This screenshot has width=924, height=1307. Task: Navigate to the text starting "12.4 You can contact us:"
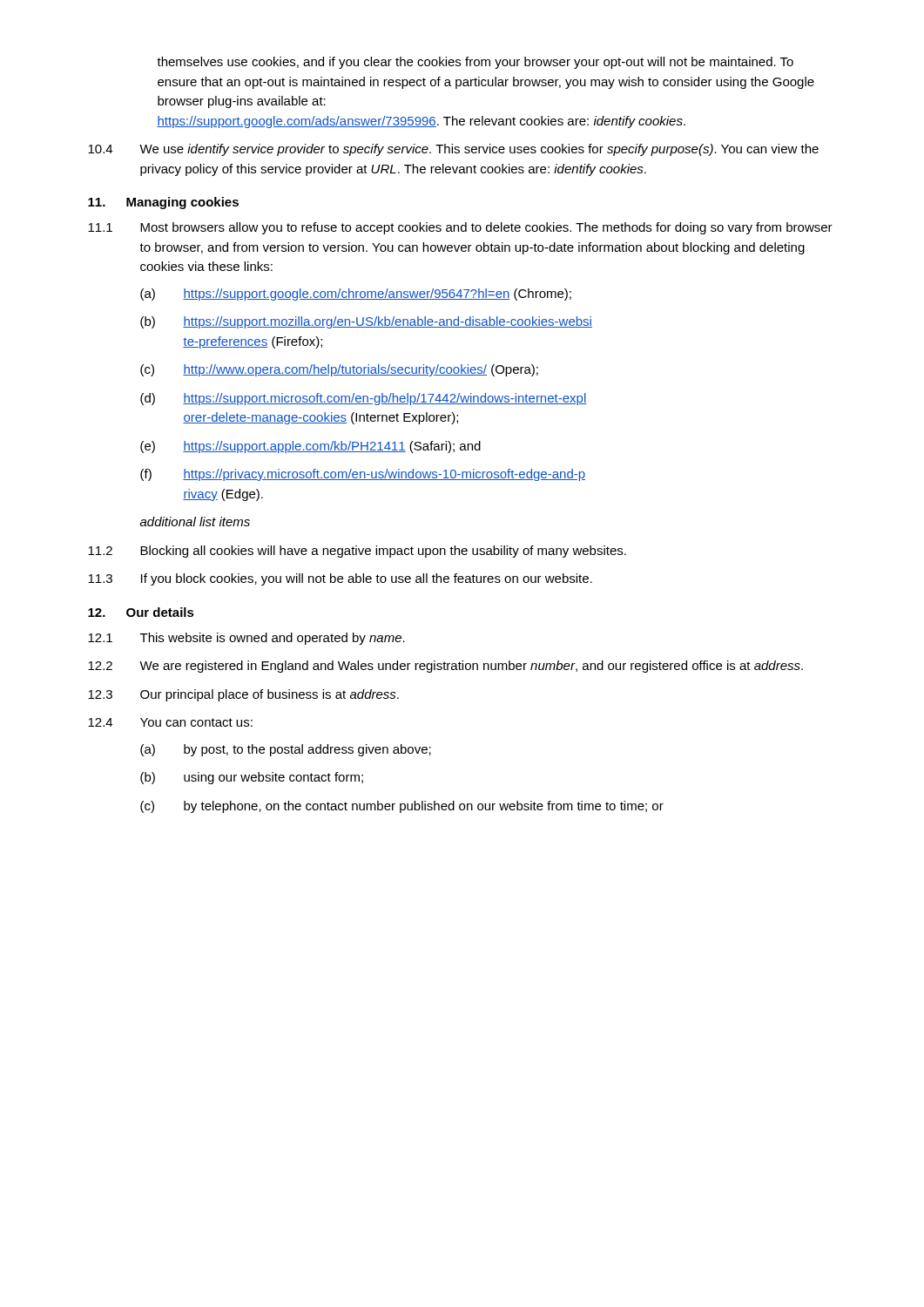[x=170, y=722]
